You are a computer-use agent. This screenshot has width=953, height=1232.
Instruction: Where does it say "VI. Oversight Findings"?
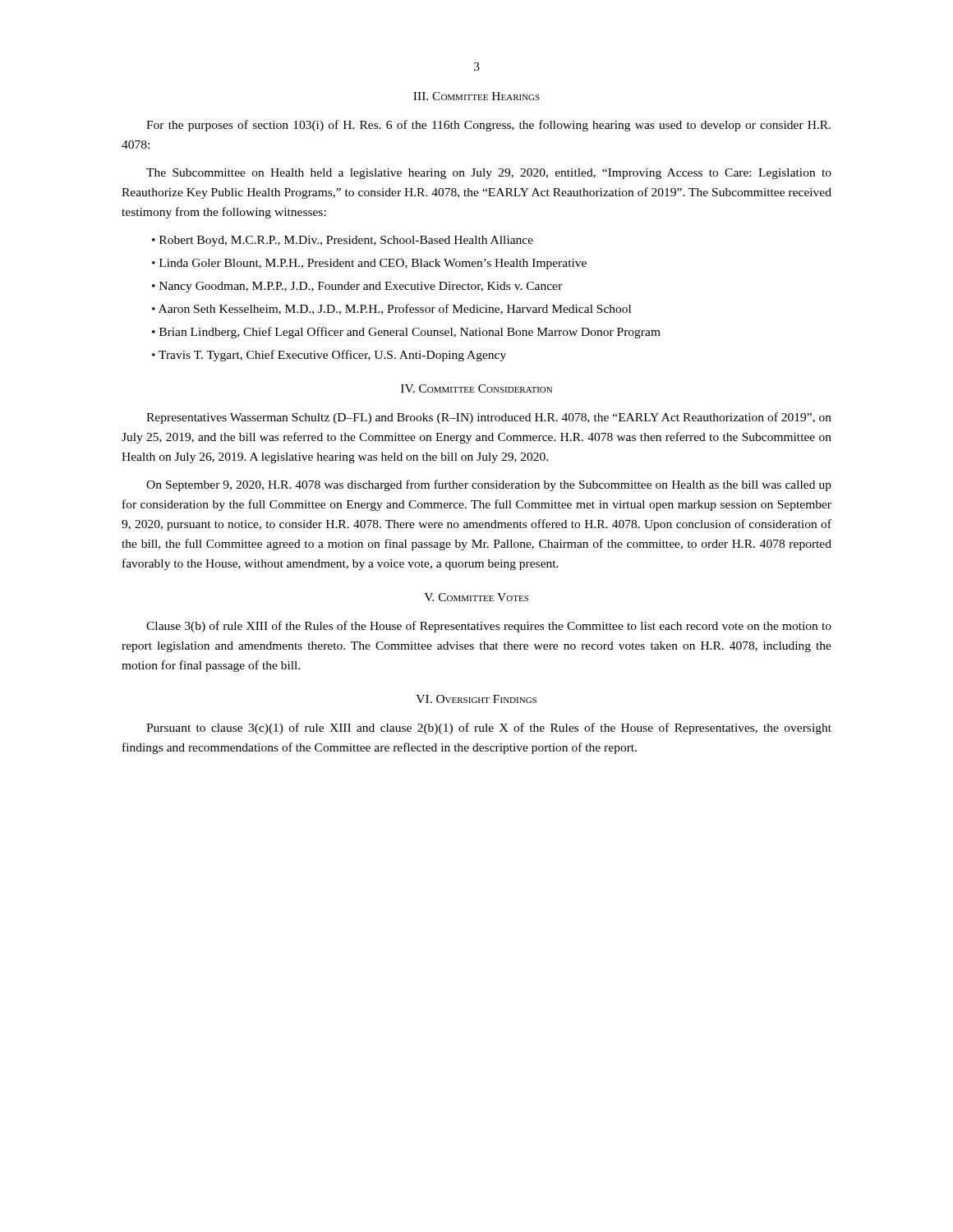[x=476, y=699]
